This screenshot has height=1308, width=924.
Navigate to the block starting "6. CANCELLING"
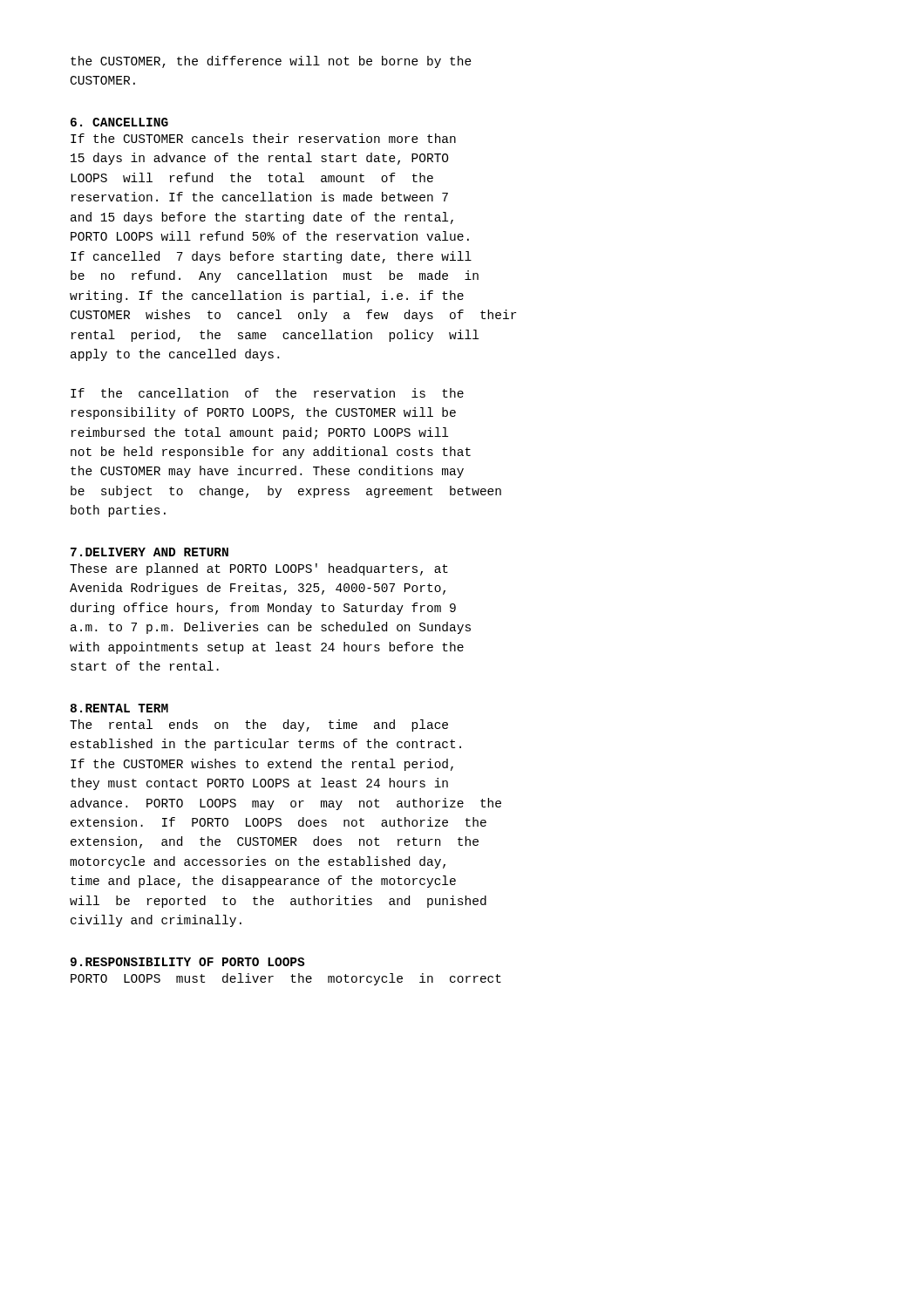[x=119, y=123]
